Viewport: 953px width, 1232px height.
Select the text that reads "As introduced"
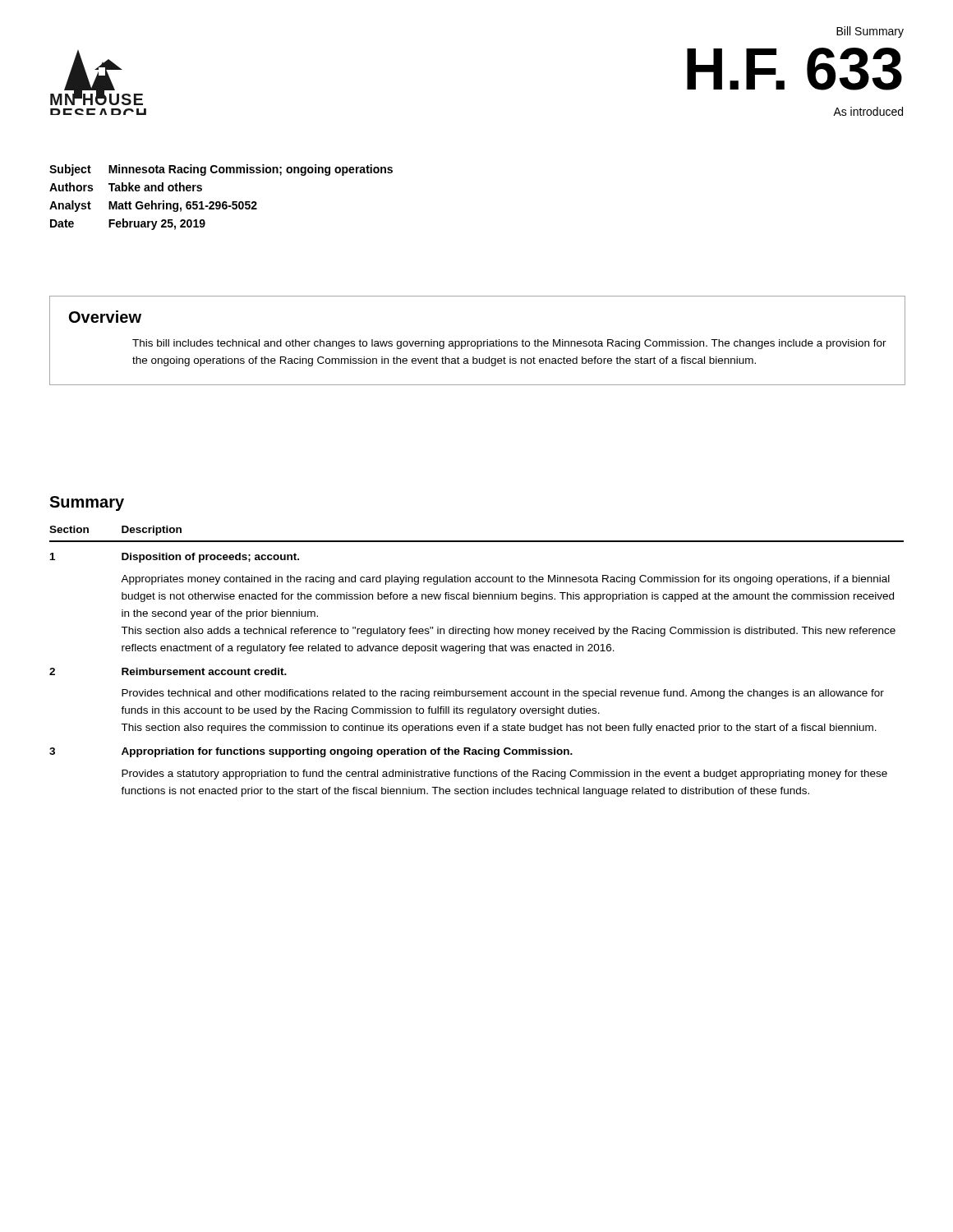click(x=869, y=112)
